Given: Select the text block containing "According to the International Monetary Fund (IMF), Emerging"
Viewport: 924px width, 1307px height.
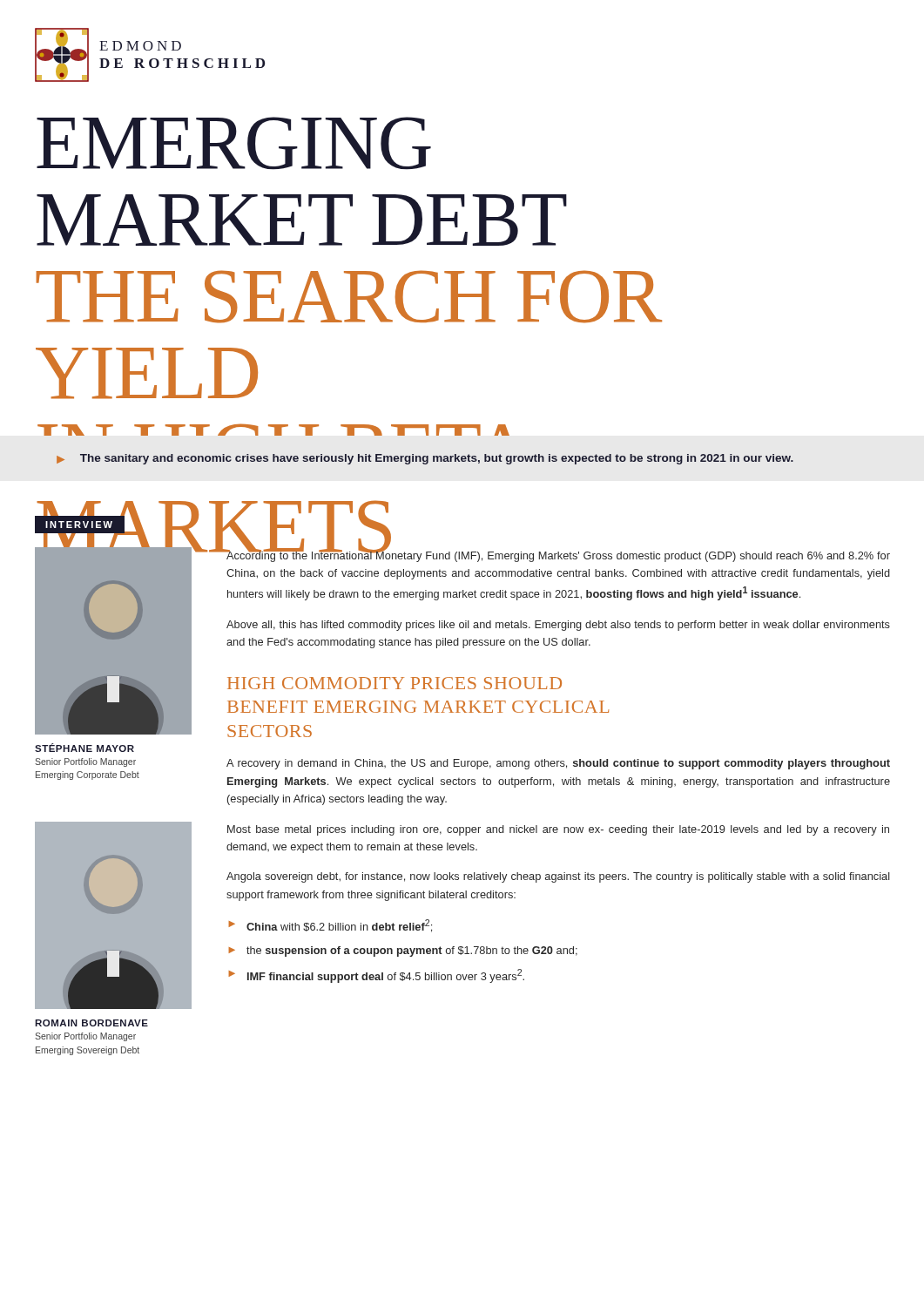Looking at the screenshot, I should coord(558,575).
